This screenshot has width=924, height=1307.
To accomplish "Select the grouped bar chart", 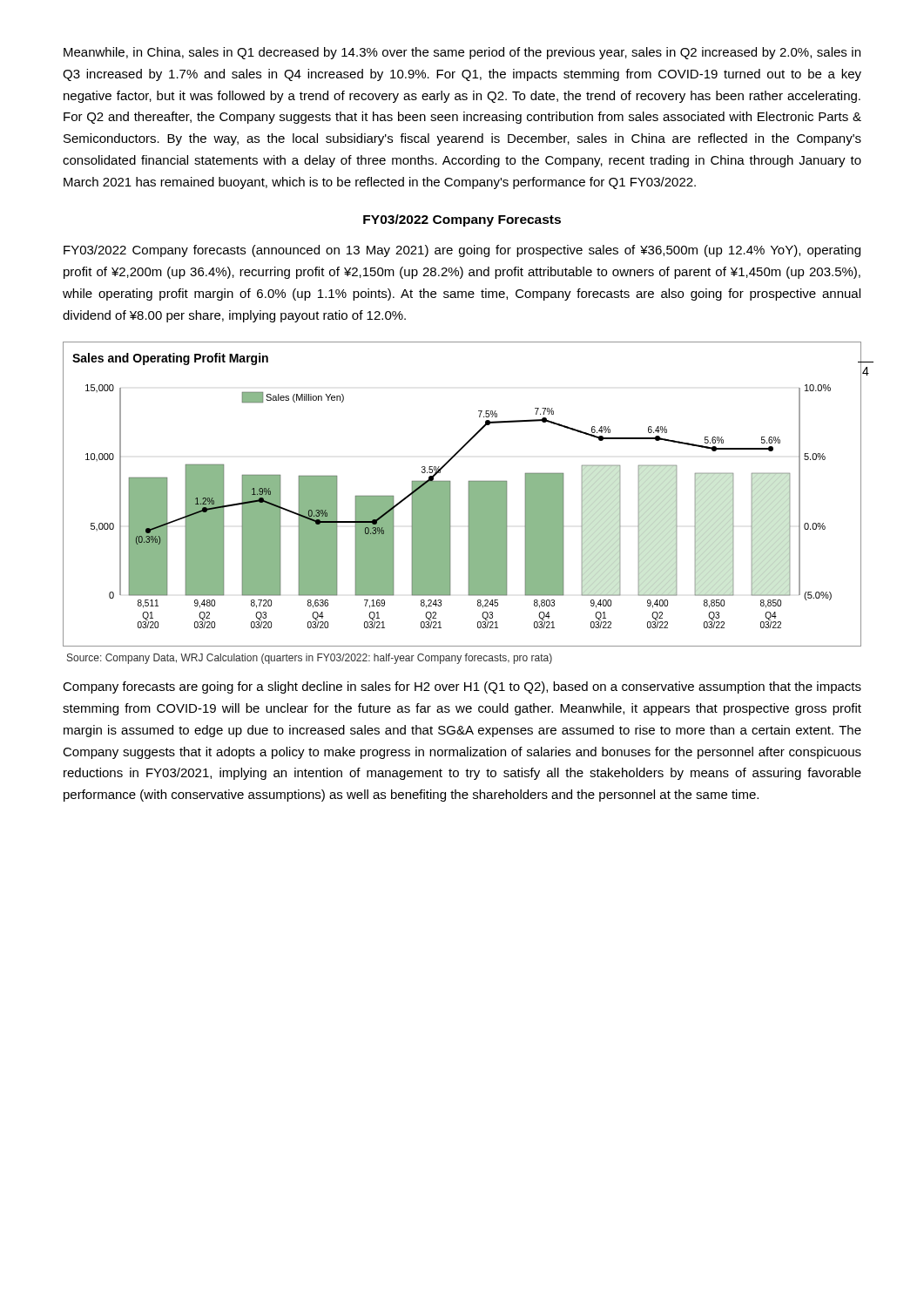I will 462,494.
